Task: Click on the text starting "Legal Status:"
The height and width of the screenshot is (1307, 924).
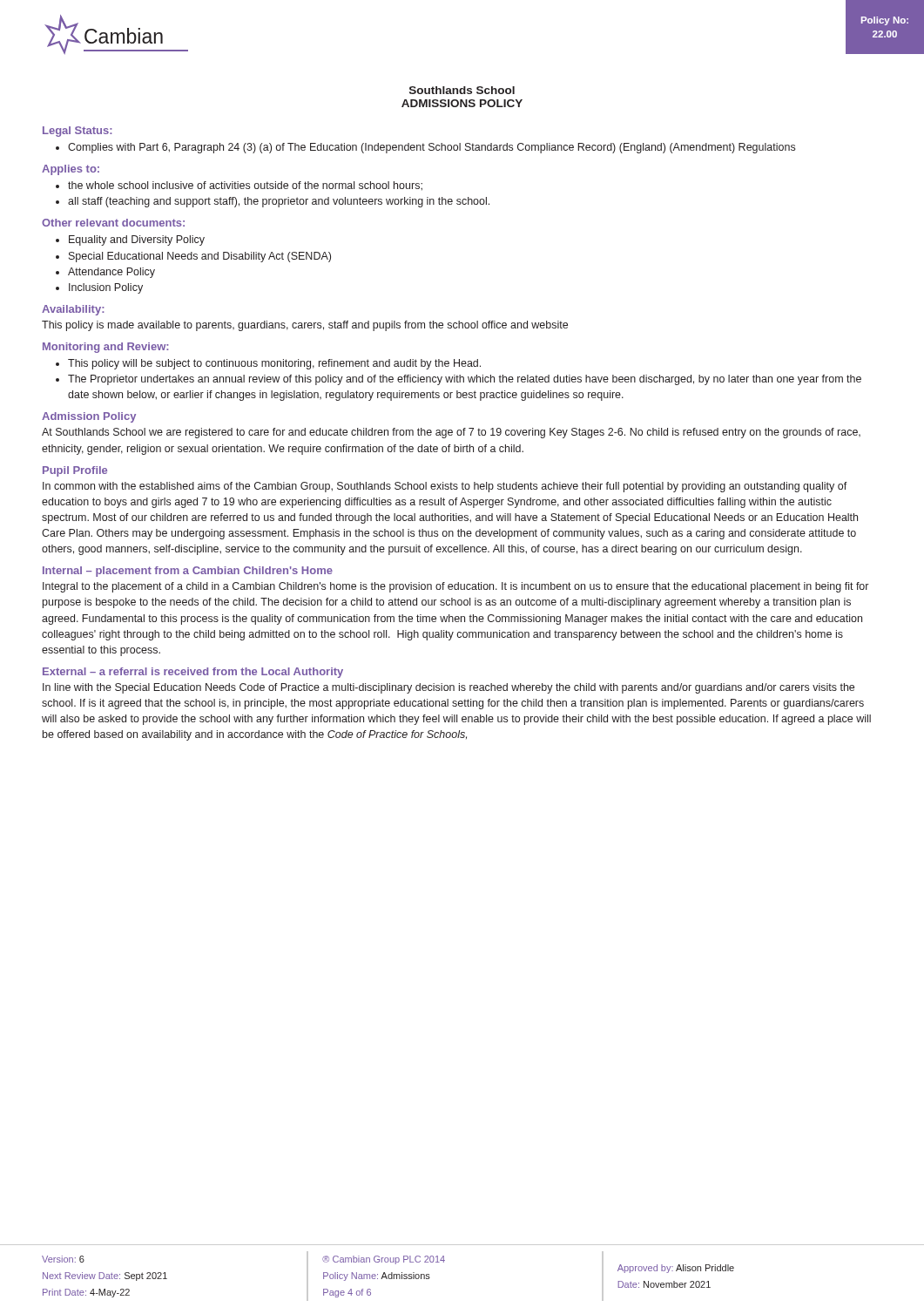Action: (77, 130)
